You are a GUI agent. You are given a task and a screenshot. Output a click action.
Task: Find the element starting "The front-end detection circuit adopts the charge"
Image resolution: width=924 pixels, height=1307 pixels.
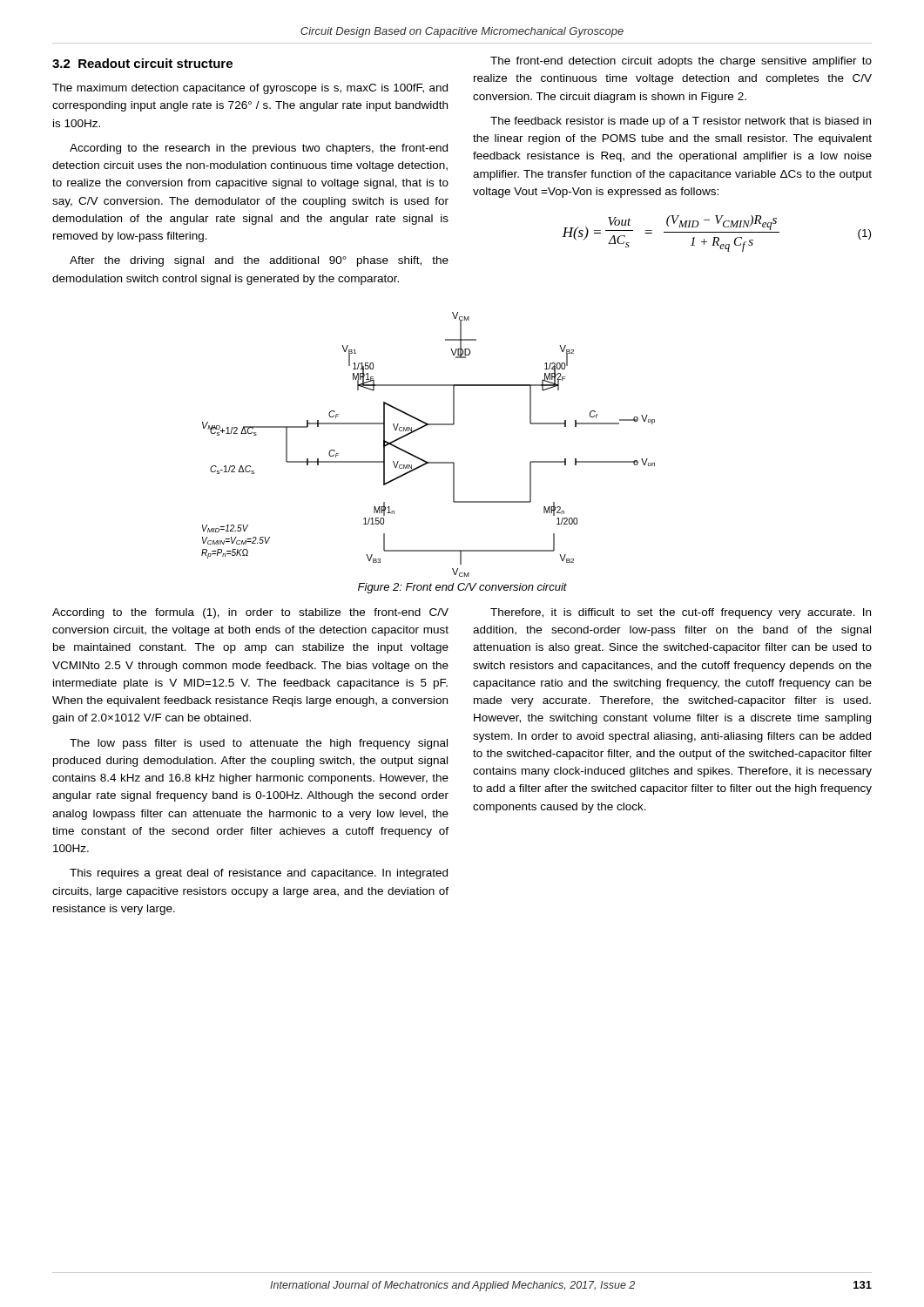pyautogui.click(x=672, y=126)
